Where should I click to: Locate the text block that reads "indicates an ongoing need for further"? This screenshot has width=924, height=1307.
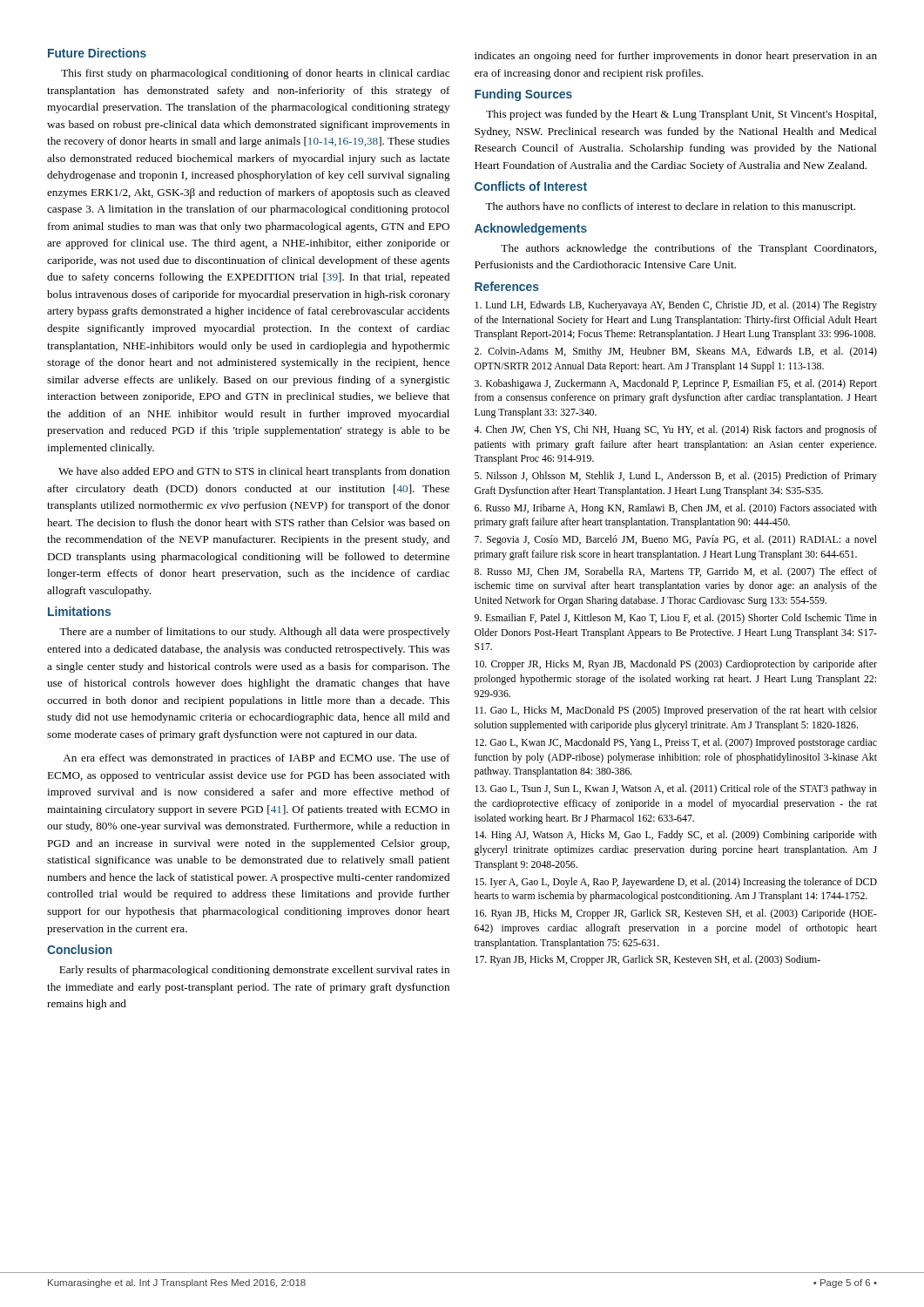point(676,64)
